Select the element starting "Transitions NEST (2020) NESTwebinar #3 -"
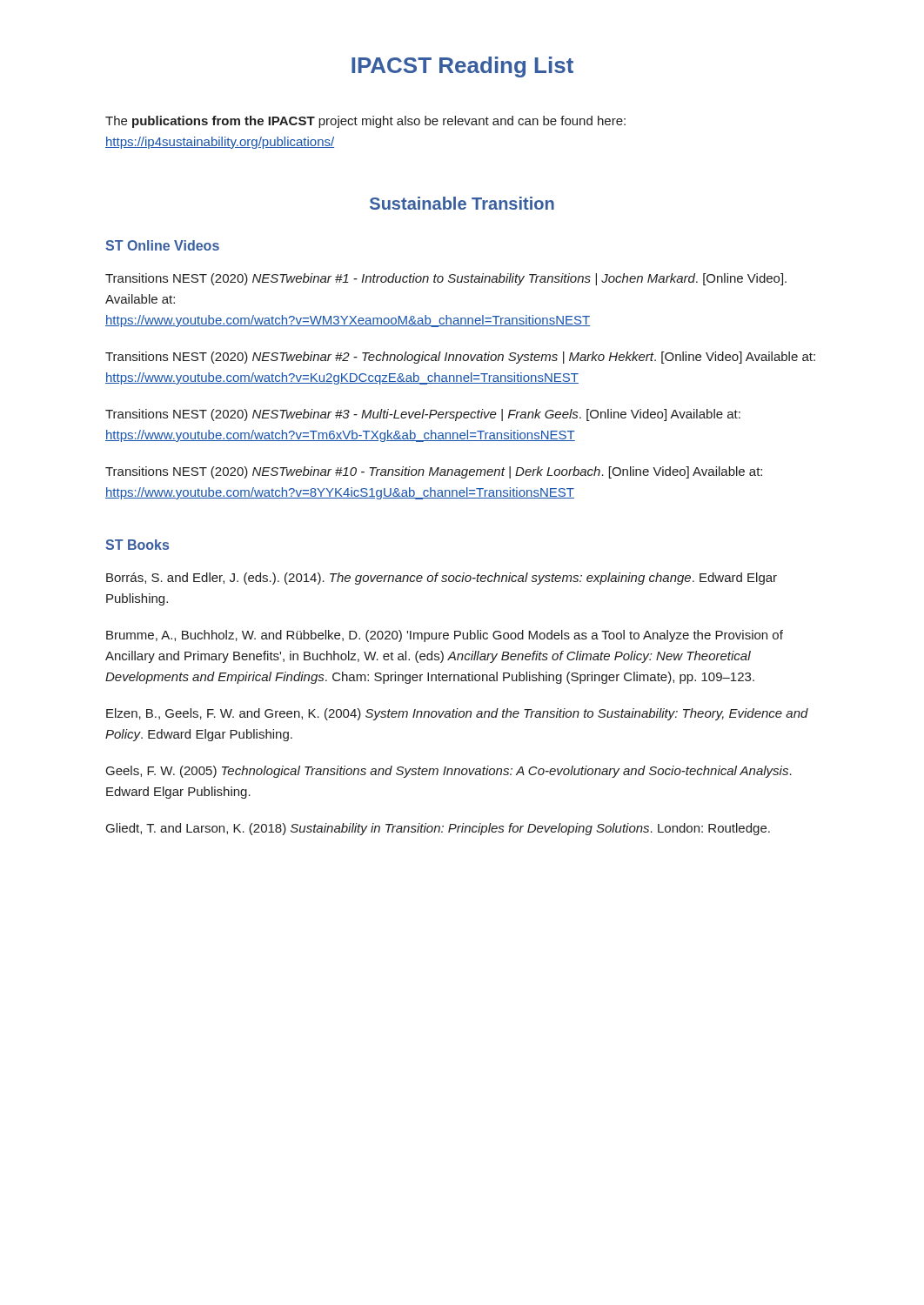Viewport: 924px width, 1305px height. point(423,424)
